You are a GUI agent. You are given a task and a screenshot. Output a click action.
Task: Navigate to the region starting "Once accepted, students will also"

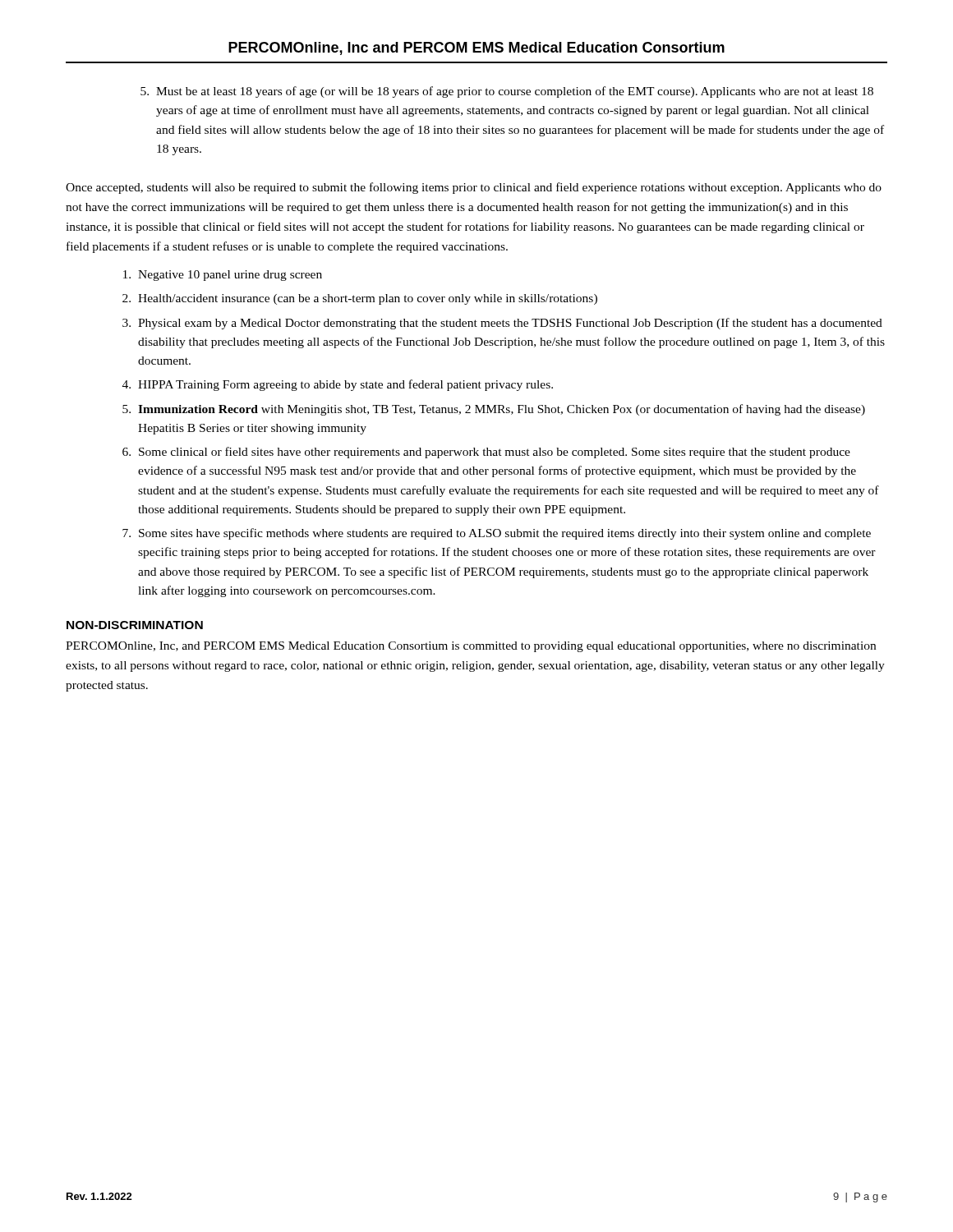coord(474,216)
